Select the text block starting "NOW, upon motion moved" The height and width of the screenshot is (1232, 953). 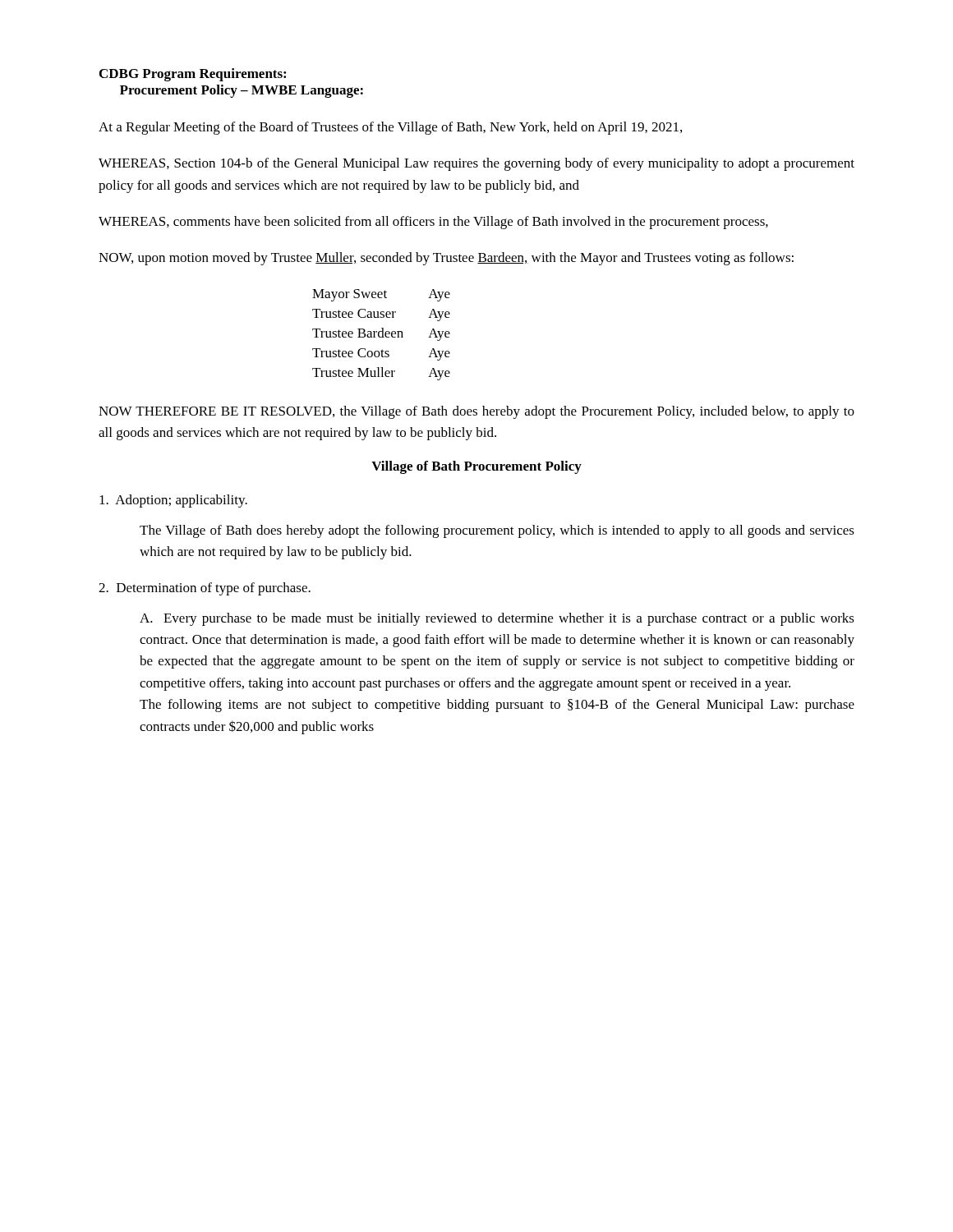[447, 258]
